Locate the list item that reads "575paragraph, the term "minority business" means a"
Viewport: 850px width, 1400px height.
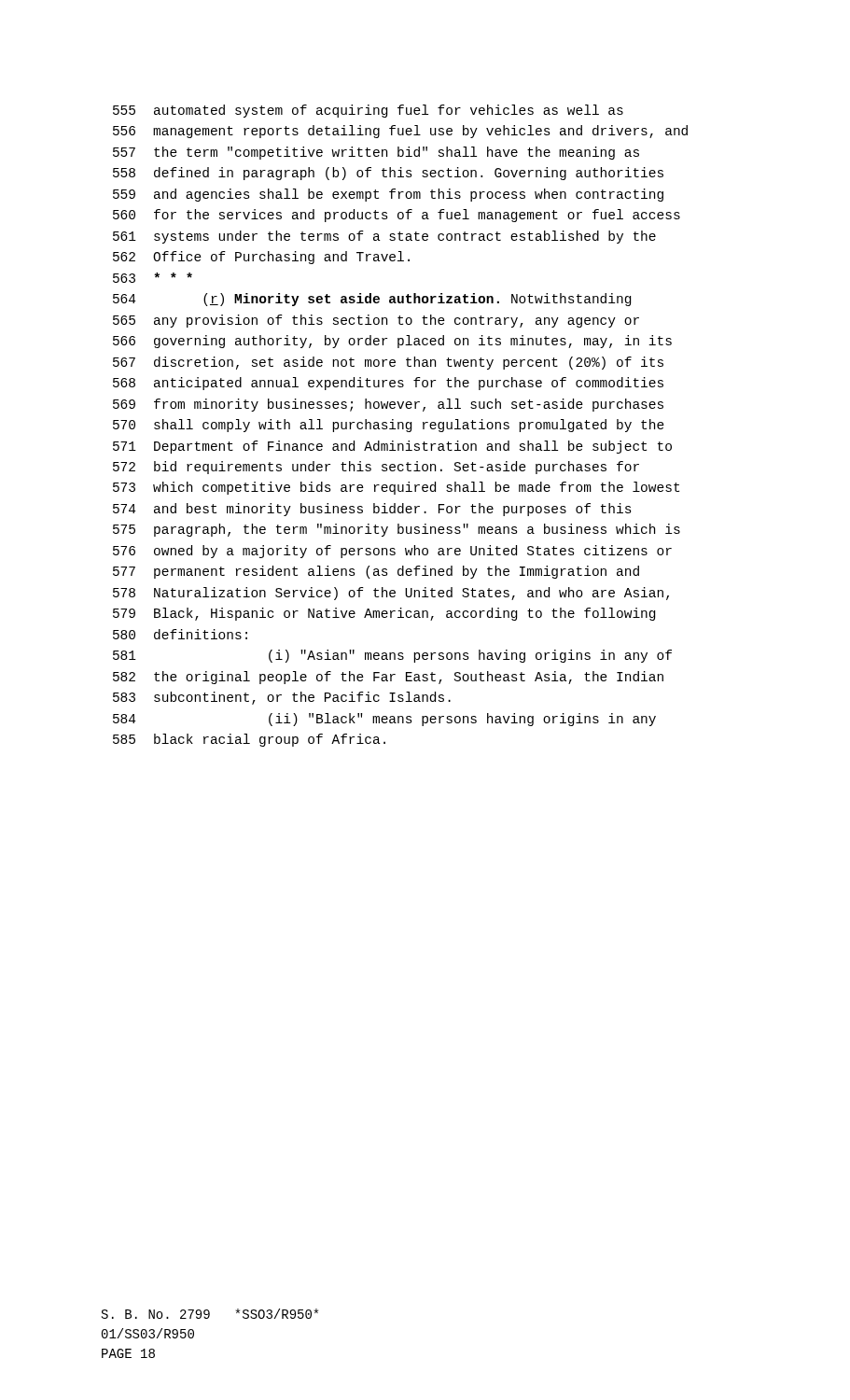[391, 531]
